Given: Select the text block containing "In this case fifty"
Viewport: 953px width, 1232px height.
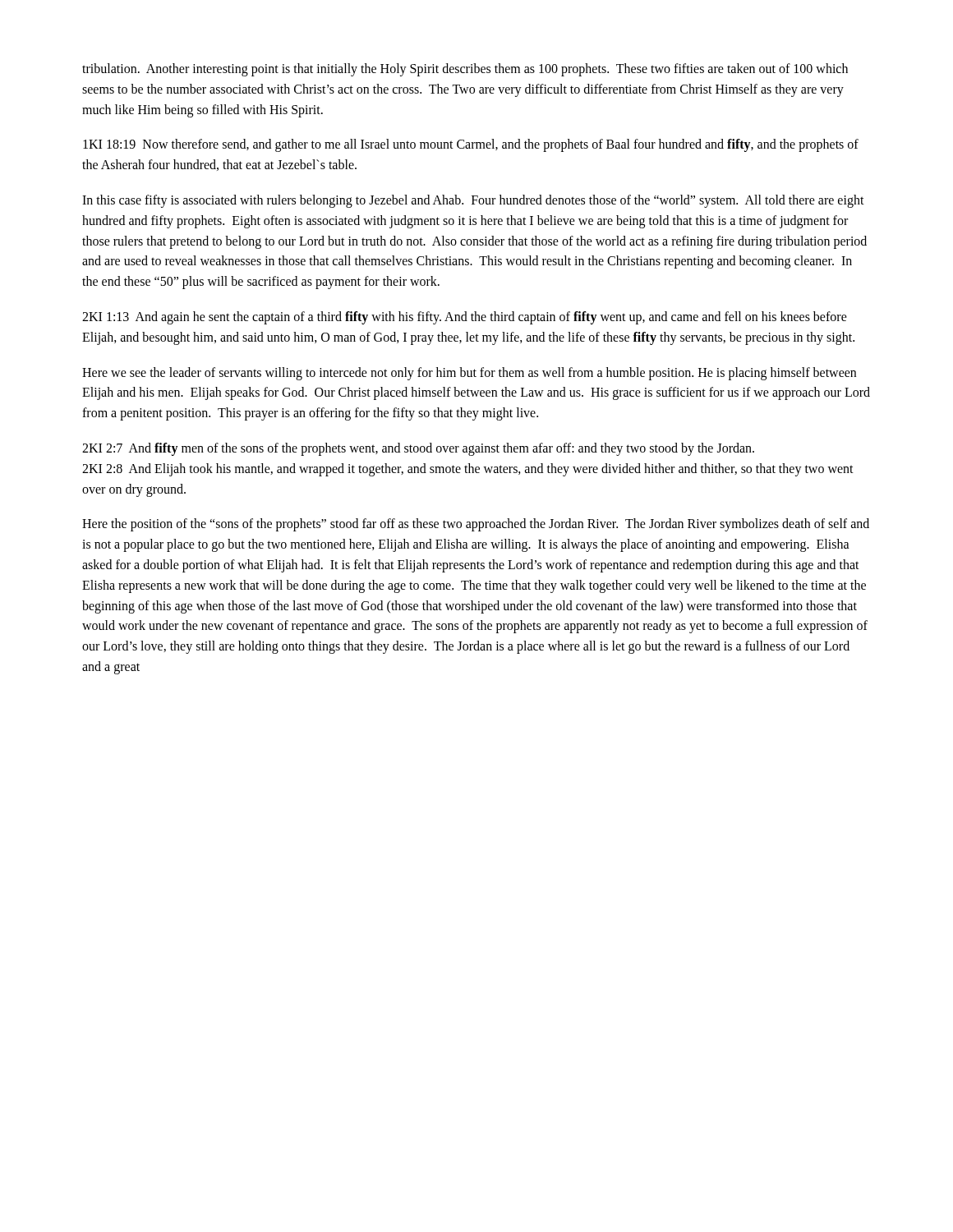Looking at the screenshot, I should 475,241.
